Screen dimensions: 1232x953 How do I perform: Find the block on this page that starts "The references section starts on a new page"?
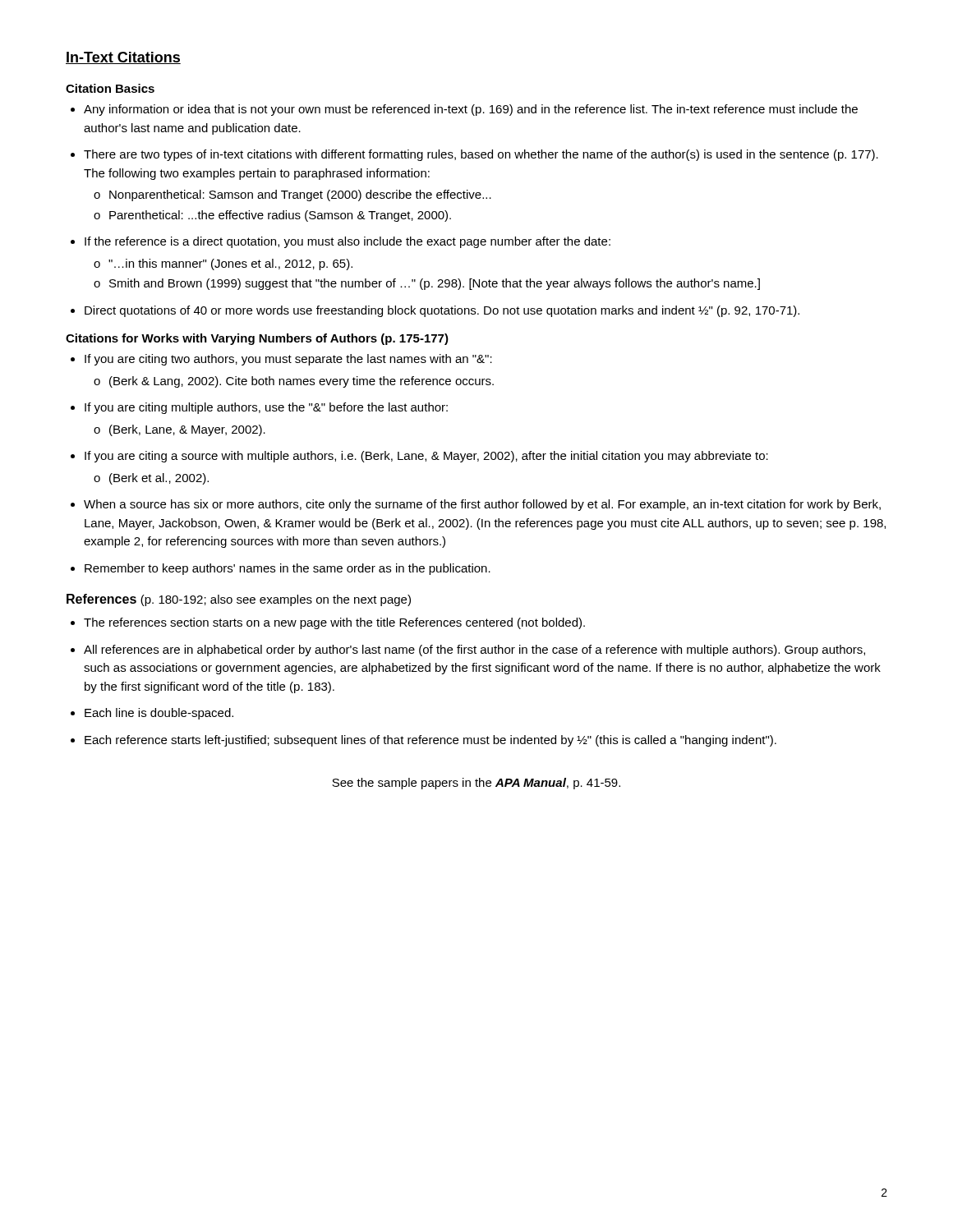pyautogui.click(x=335, y=622)
